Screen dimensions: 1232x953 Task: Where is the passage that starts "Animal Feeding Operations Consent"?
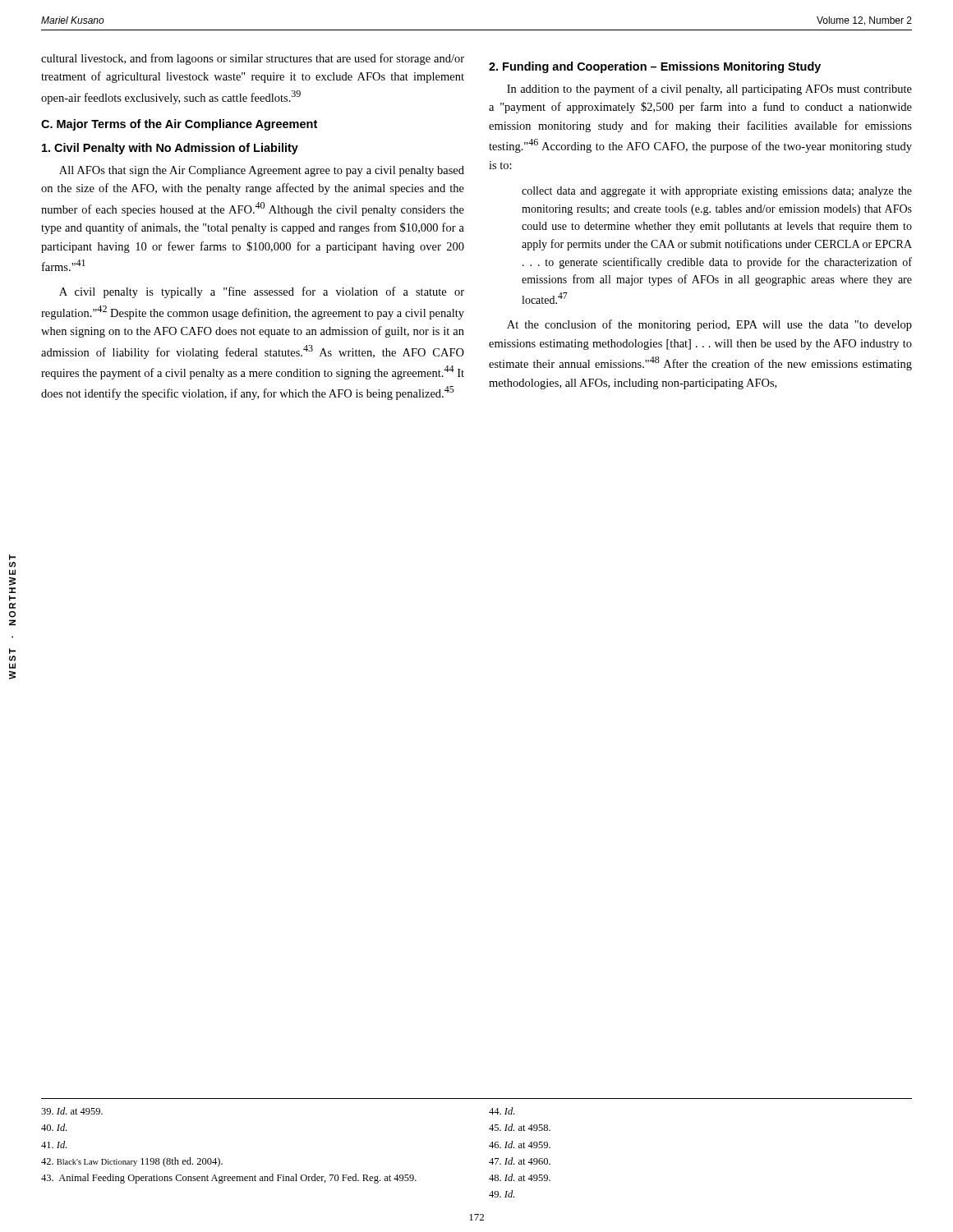pos(229,1178)
